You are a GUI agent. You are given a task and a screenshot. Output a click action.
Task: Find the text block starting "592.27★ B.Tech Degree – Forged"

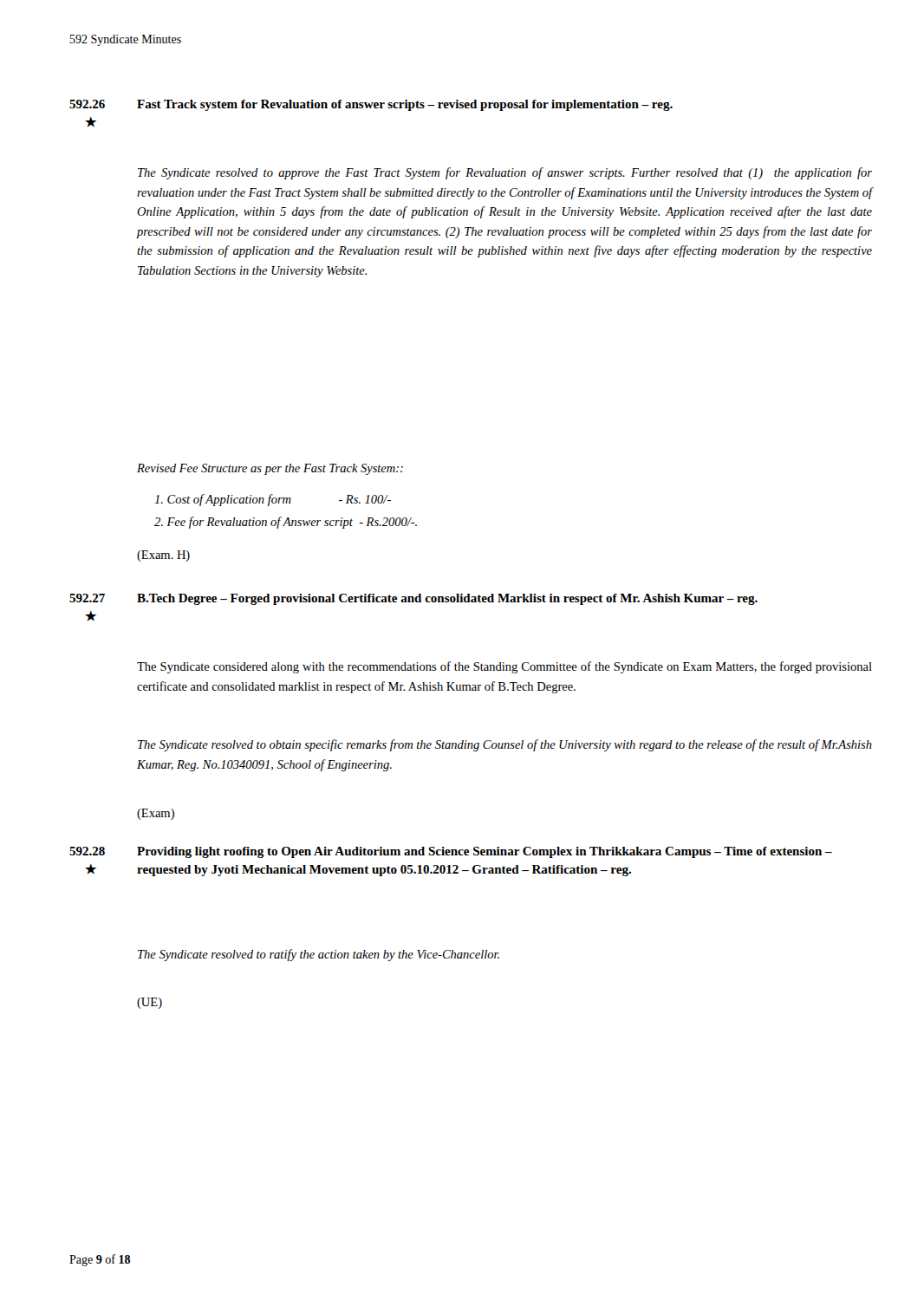tap(471, 607)
